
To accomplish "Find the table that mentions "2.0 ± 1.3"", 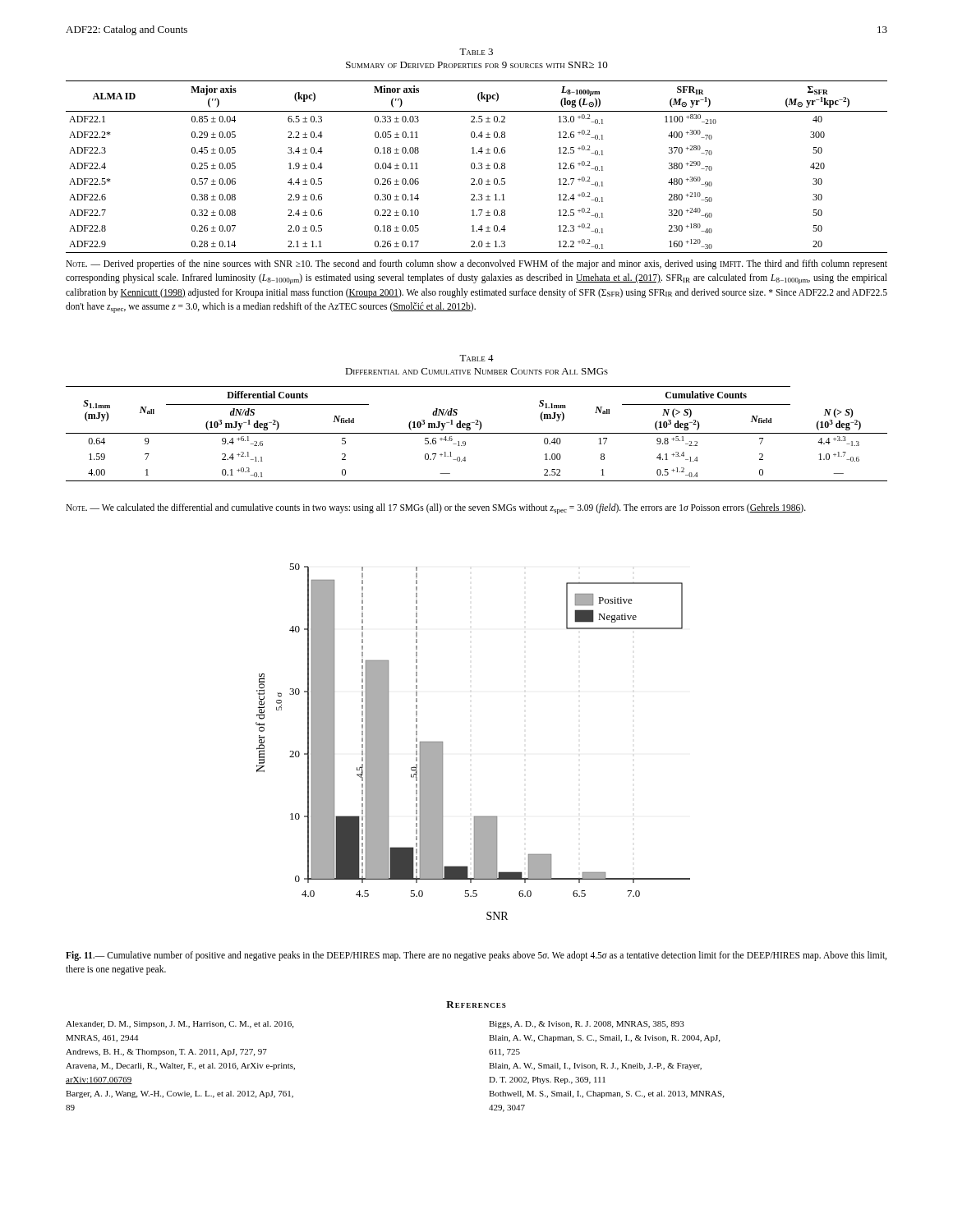I will [x=476, y=167].
